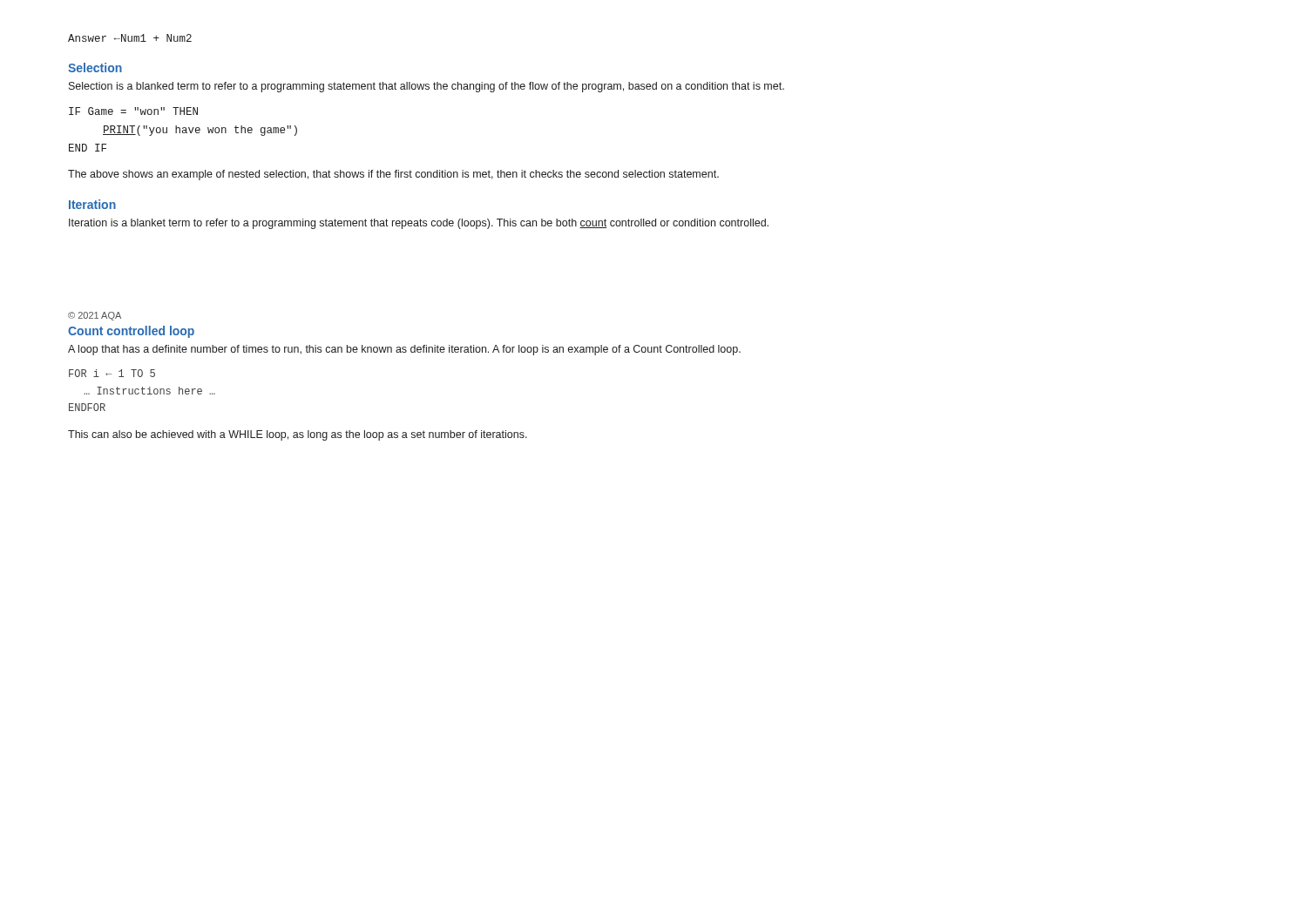Find the block starting "This can also be achieved with a WHILE"
The image size is (1307, 924).
coord(298,435)
